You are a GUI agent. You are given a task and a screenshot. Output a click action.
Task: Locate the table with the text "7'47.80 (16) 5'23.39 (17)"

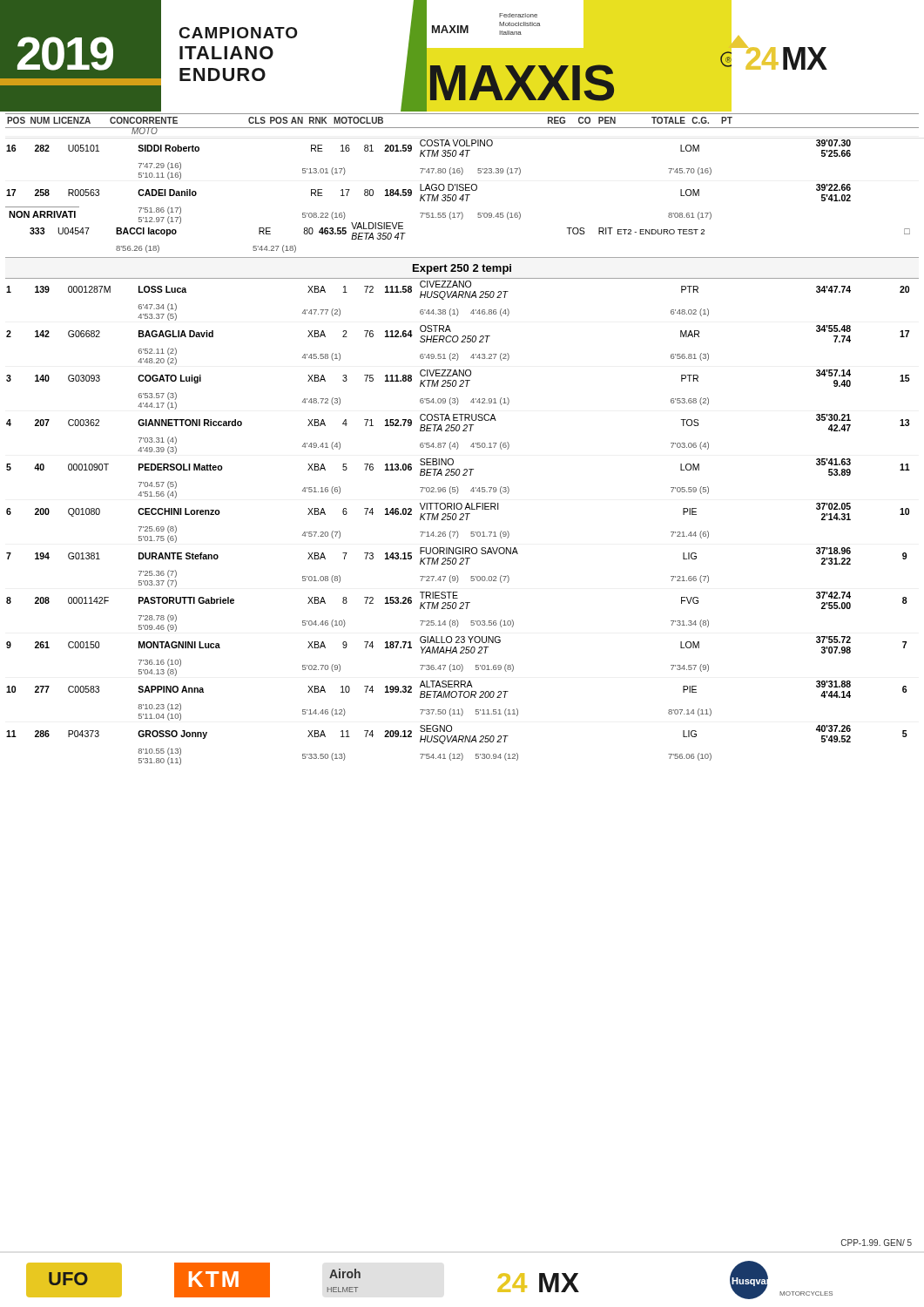pyautogui.click(x=462, y=180)
